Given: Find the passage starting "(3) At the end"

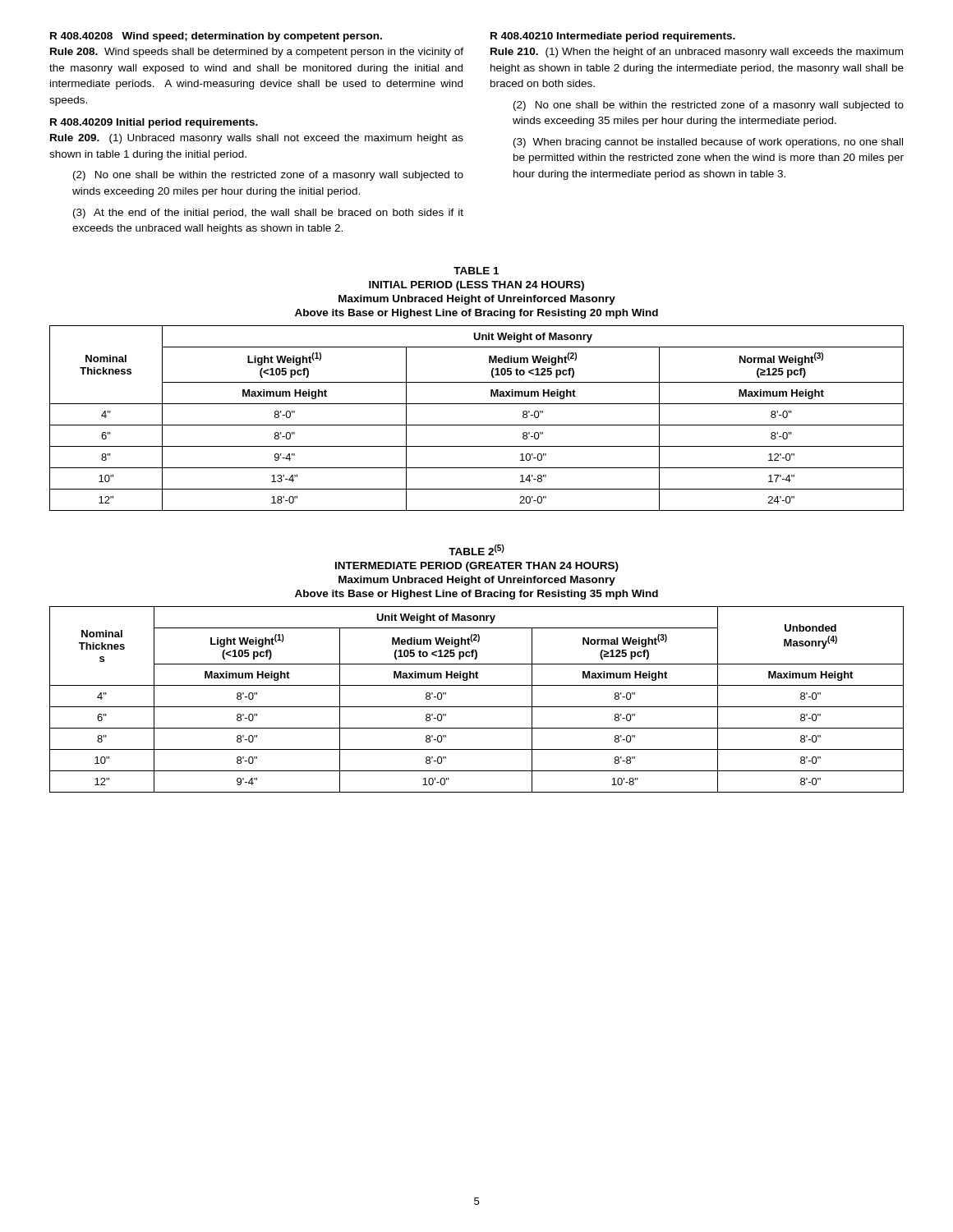Looking at the screenshot, I should [268, 220].
